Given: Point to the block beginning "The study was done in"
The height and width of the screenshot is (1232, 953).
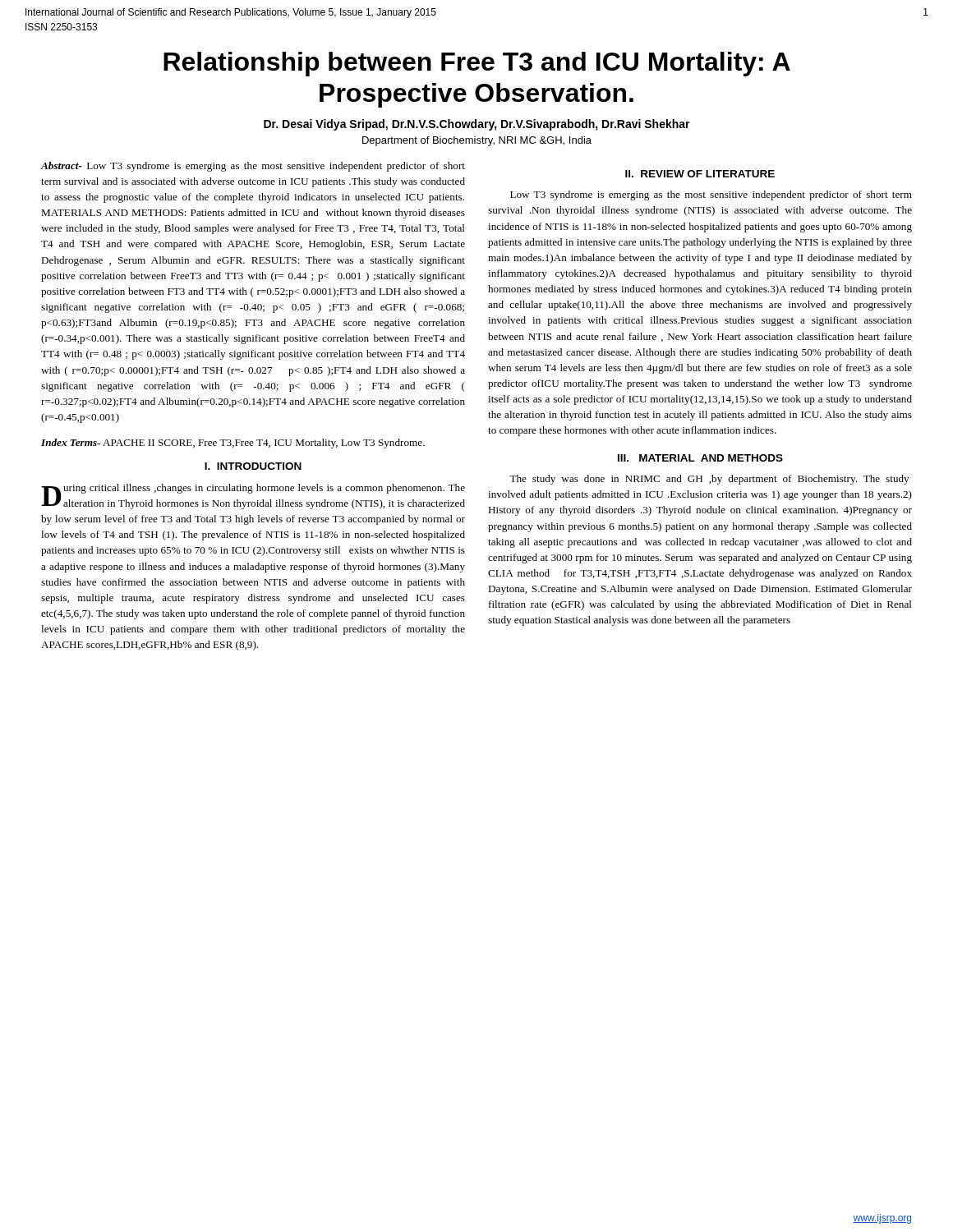Looking at the screenshot, I should pos(700,549).
